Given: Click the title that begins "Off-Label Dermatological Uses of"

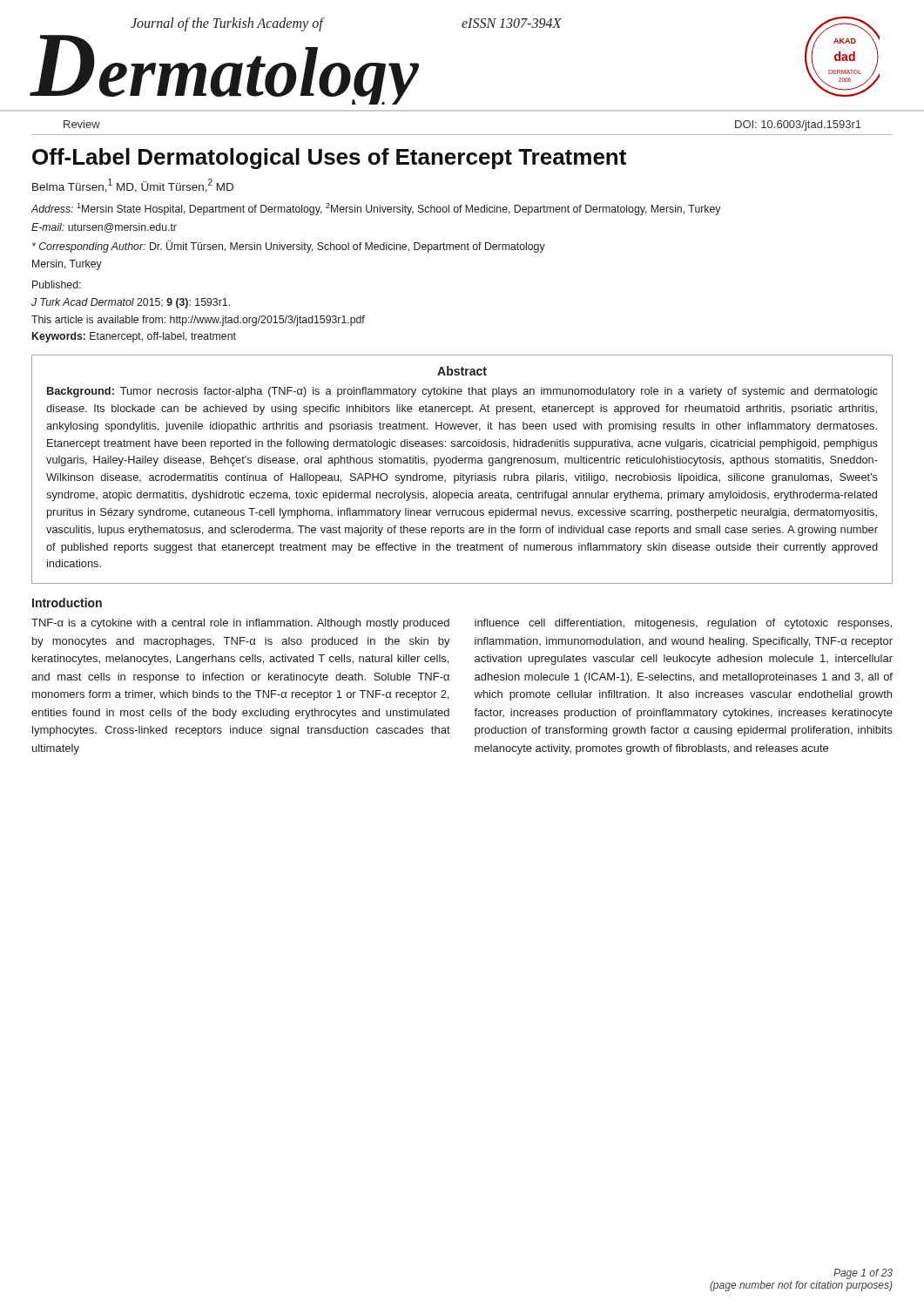Looking at the screenshot, I should [x=329, y=157].
